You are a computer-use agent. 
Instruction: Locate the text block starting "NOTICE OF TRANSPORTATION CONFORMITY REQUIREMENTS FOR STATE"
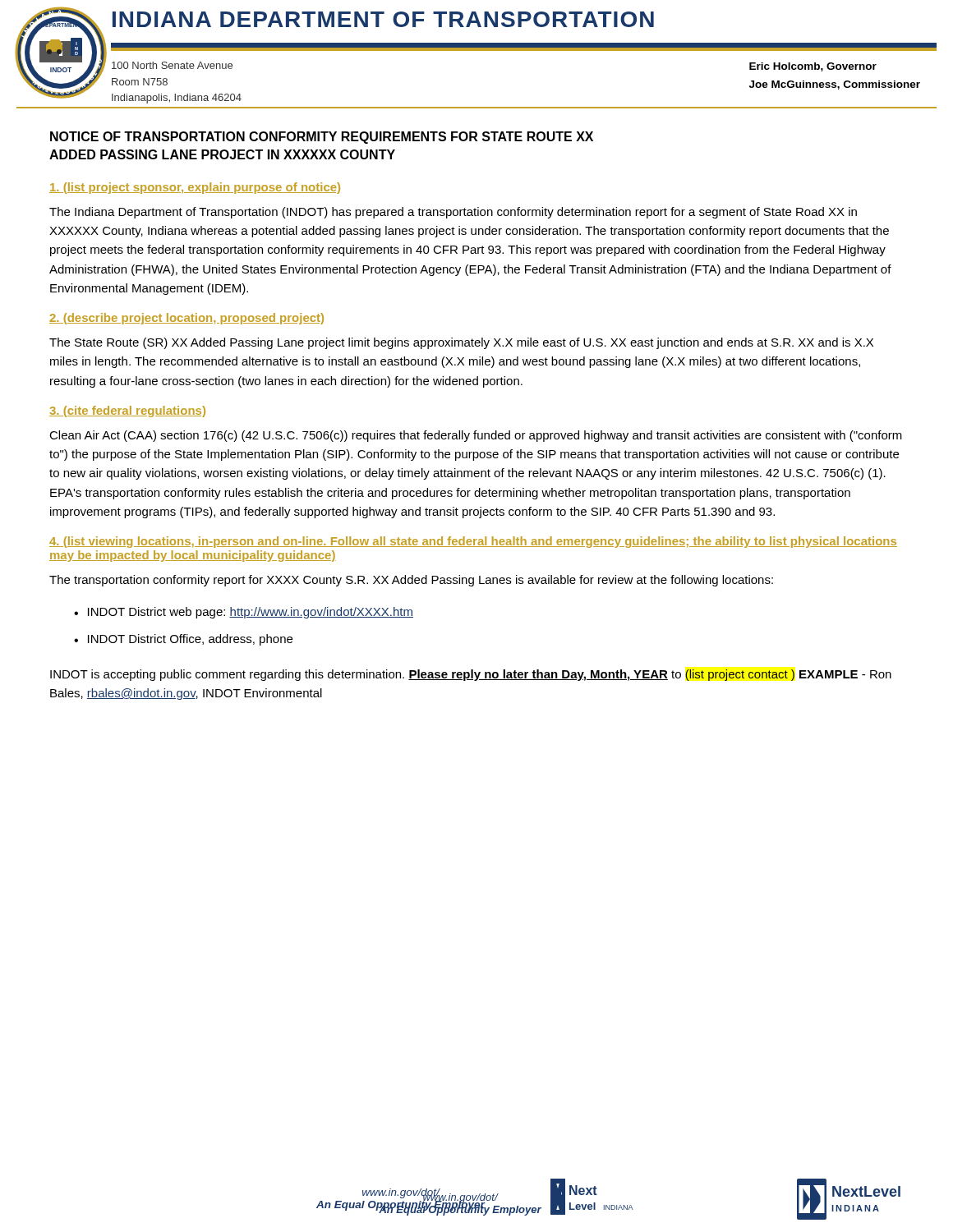click(x=321, y=146)
